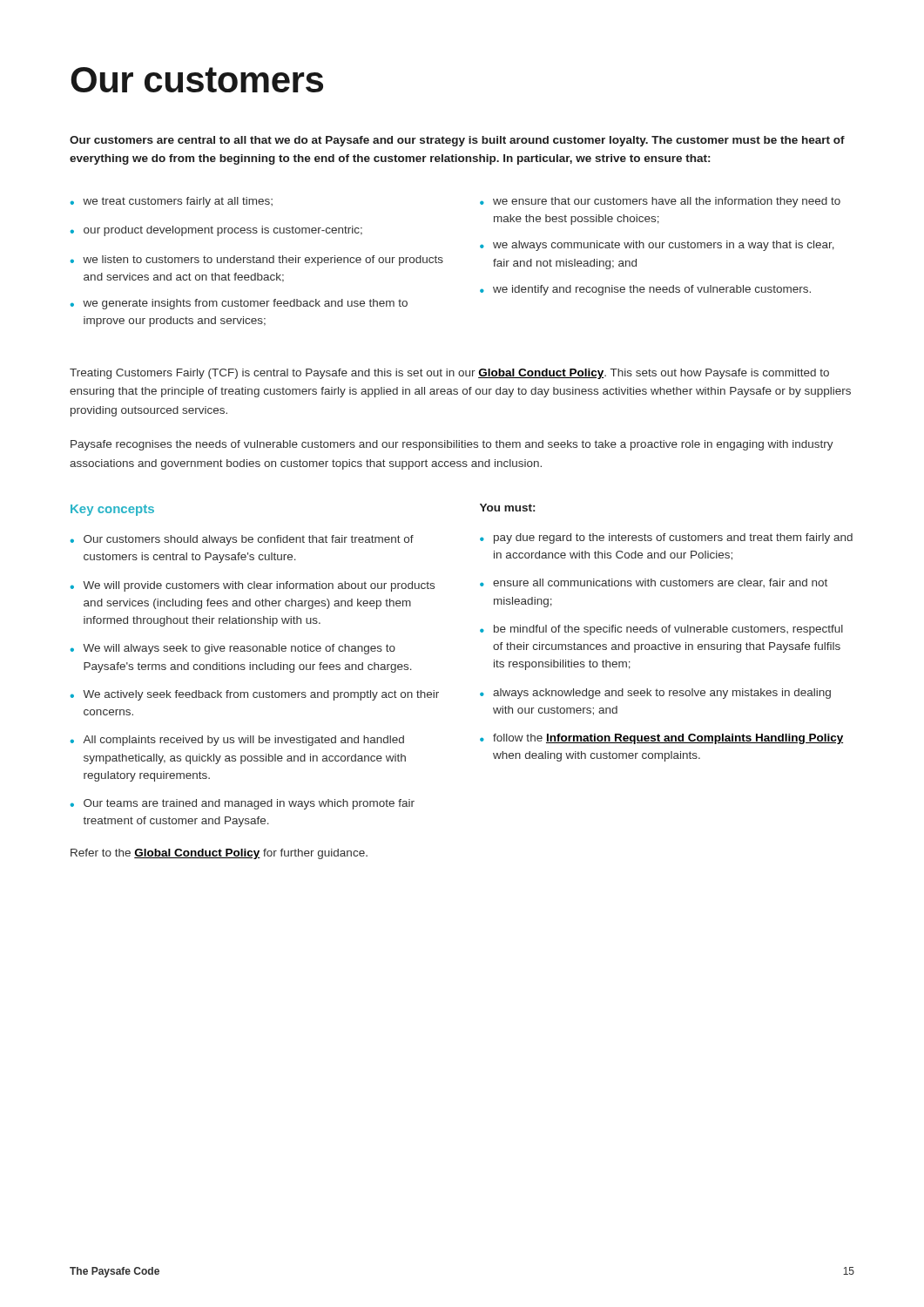The image size is (924, 1307).
Task: Navigate to the region starting "• pay due regard to the interests"
Action: point(667,546)
